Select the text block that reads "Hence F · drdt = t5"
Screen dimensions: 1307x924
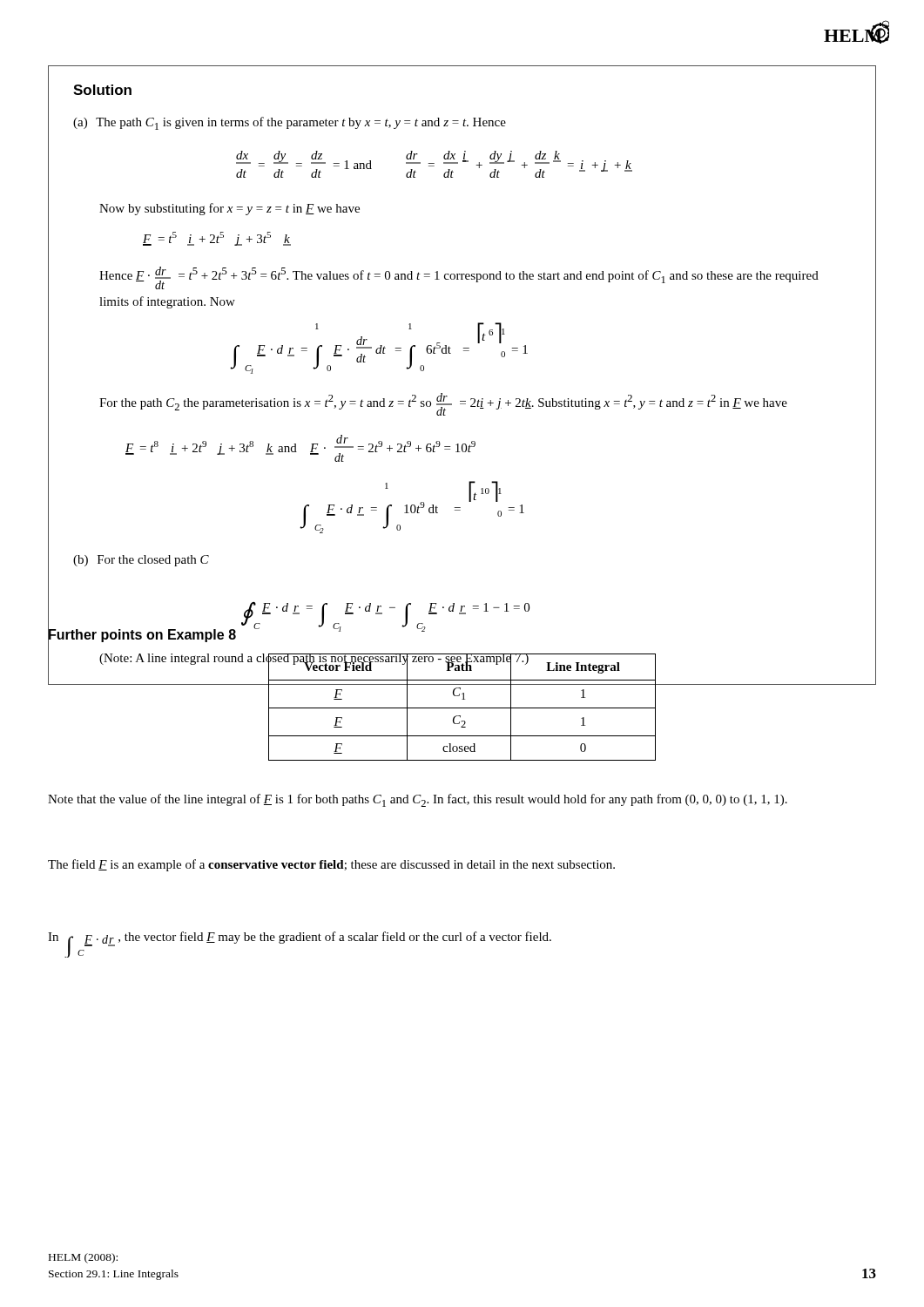(459, 285)
